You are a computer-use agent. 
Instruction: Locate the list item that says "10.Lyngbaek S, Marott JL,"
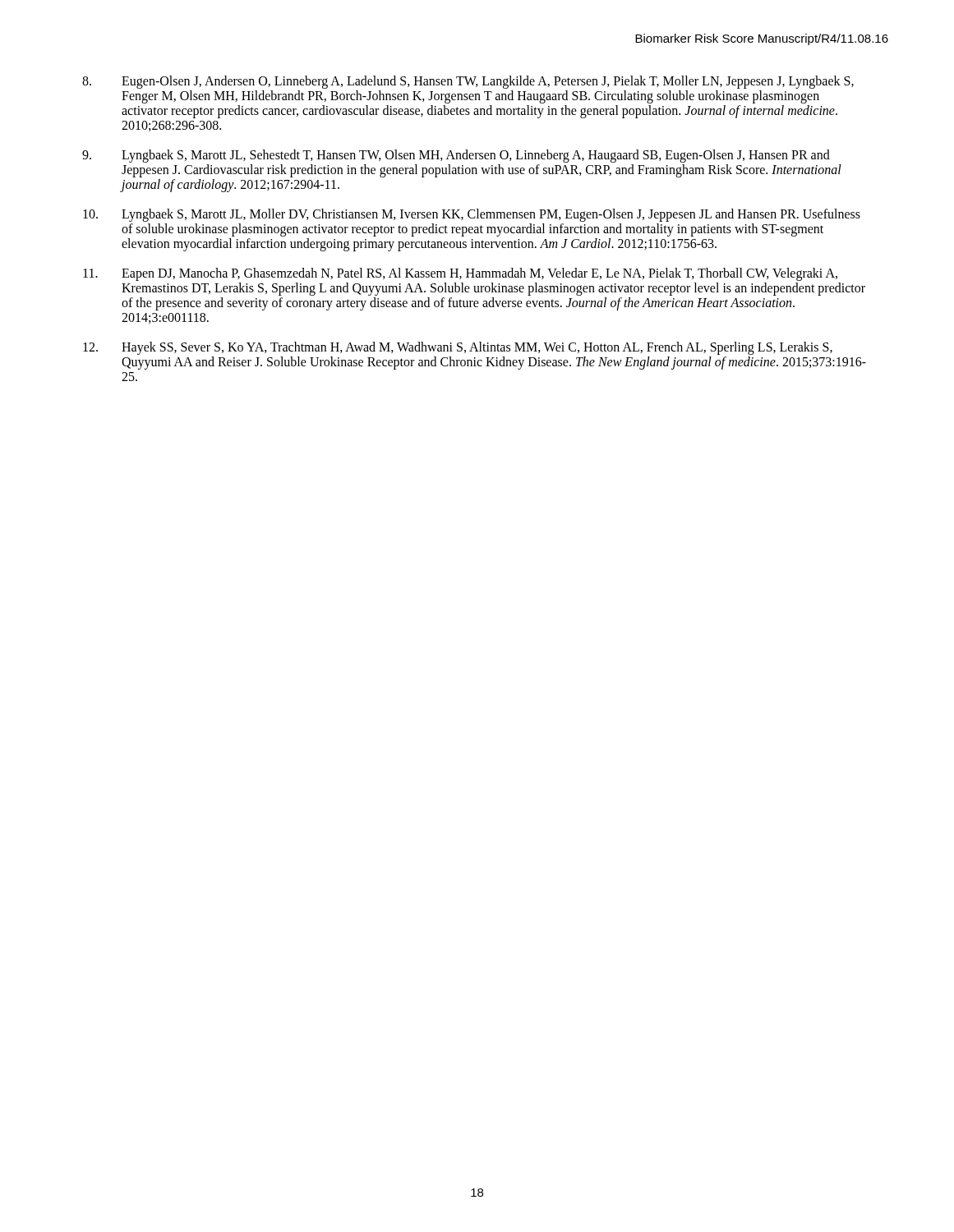point(475,229)
